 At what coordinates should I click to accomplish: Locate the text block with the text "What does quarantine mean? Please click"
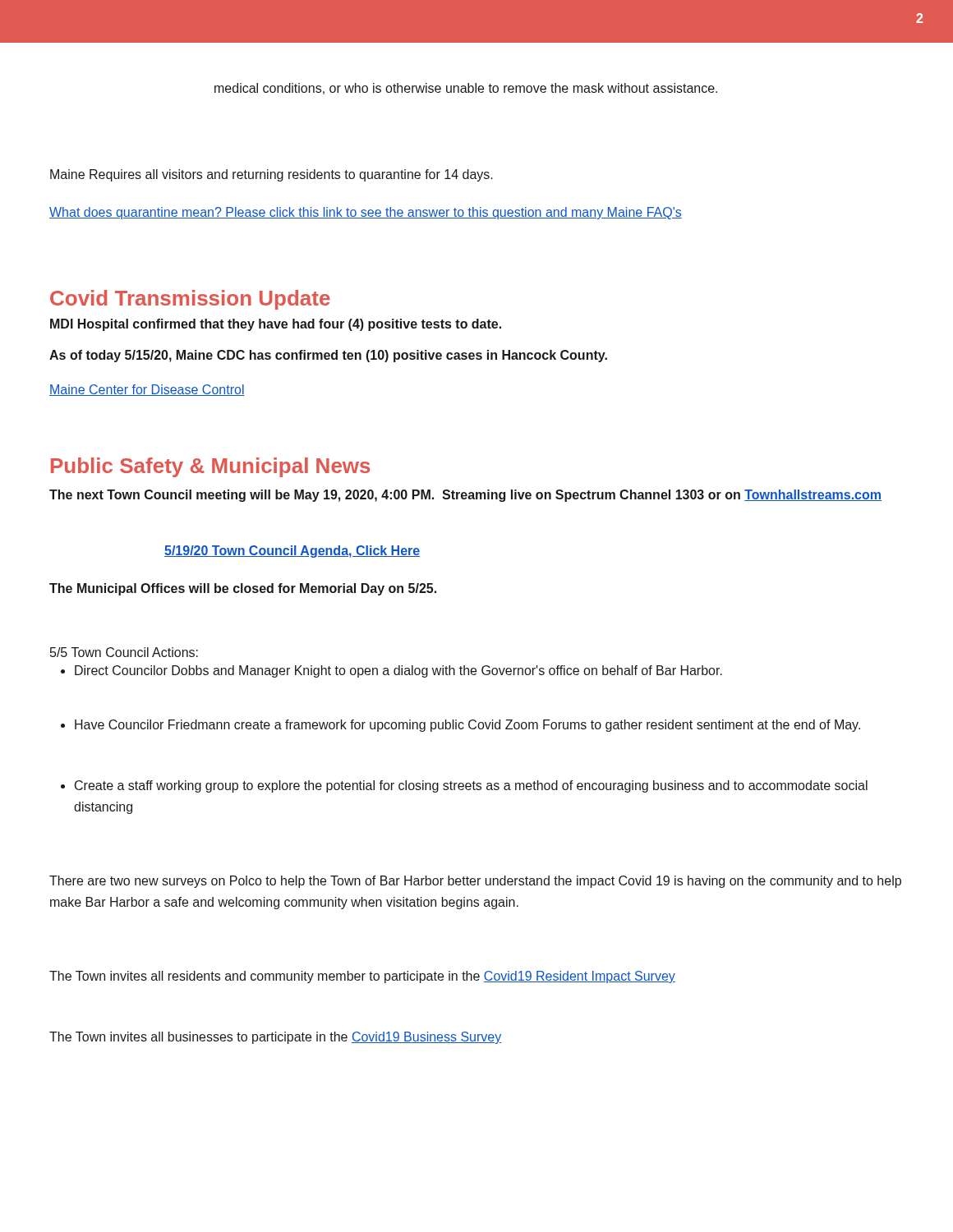coord(476,213)
